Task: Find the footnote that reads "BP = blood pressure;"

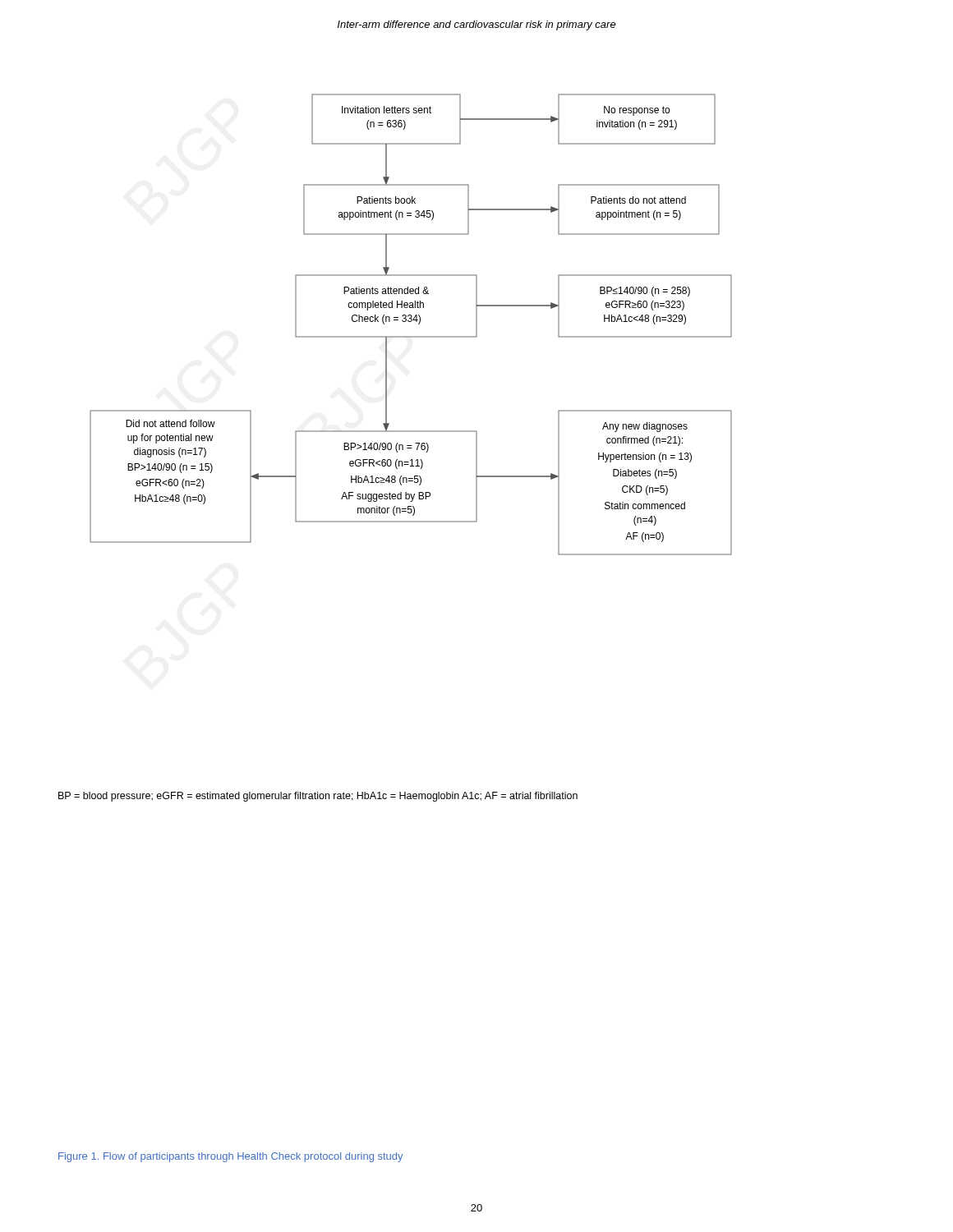Action: coord(318,796)
